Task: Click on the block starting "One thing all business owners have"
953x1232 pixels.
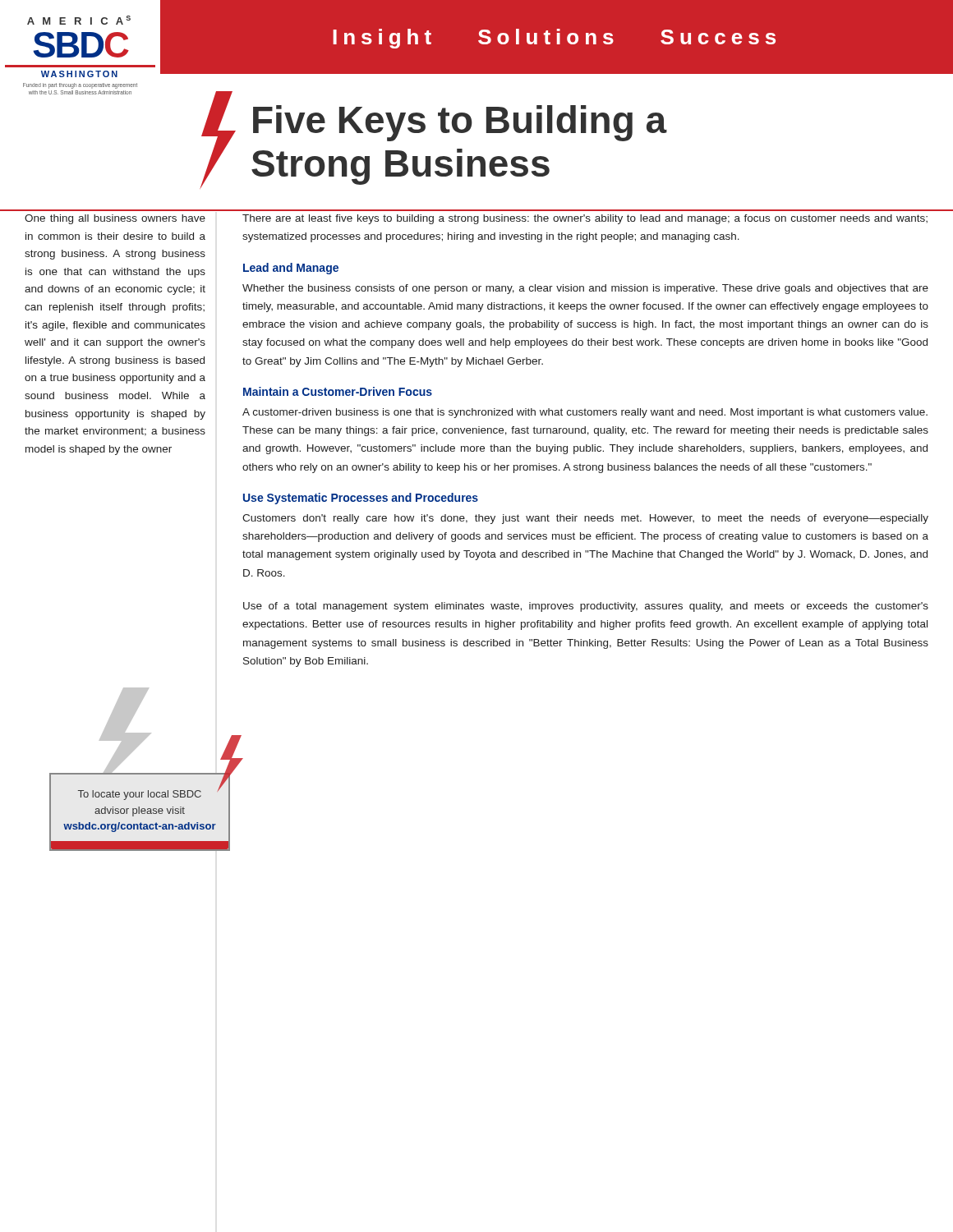Action: coord(115,333)
